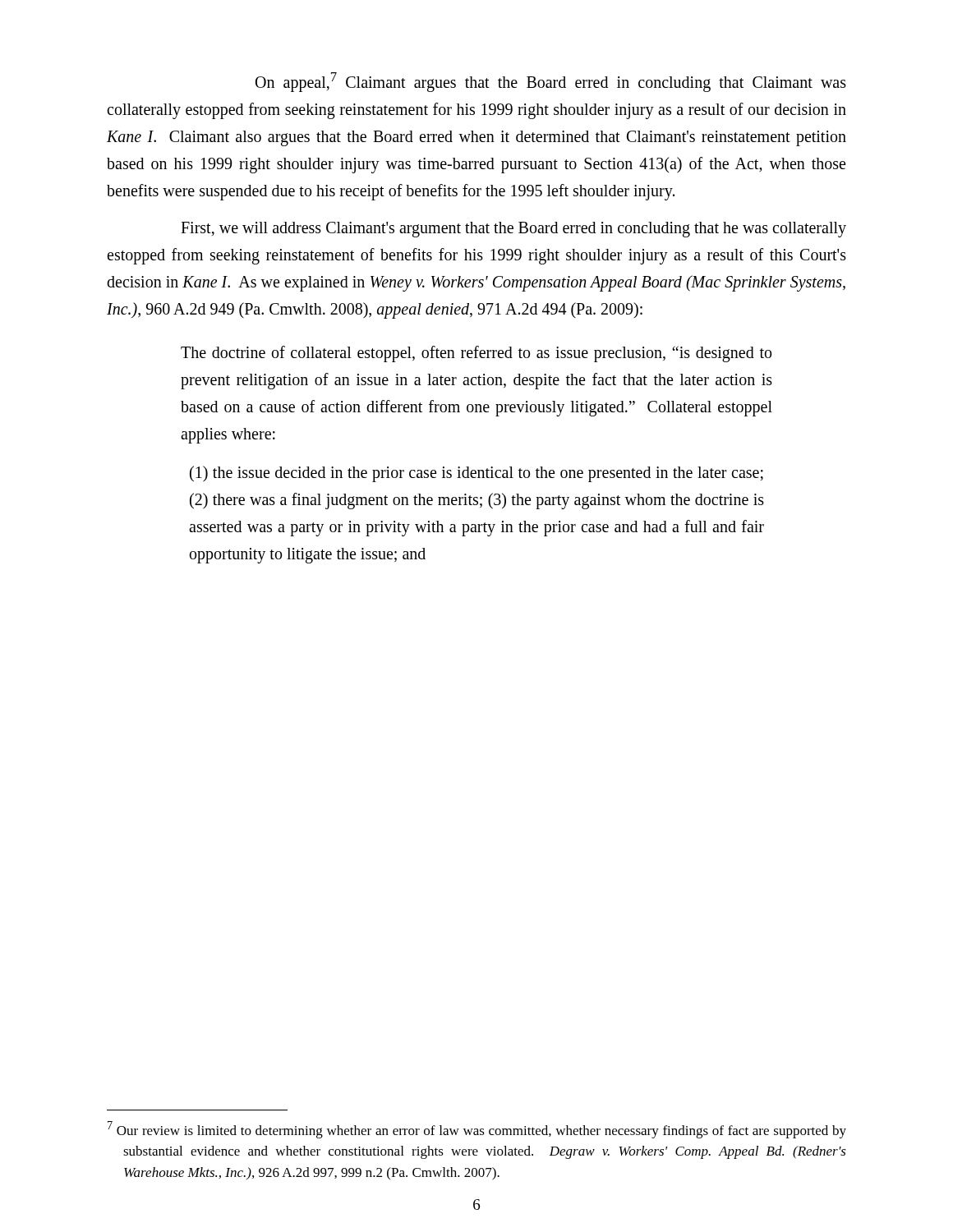Locate the text block with the text "First, we will address Claimant's argument that the"
953x1232 pixels.
476,268
